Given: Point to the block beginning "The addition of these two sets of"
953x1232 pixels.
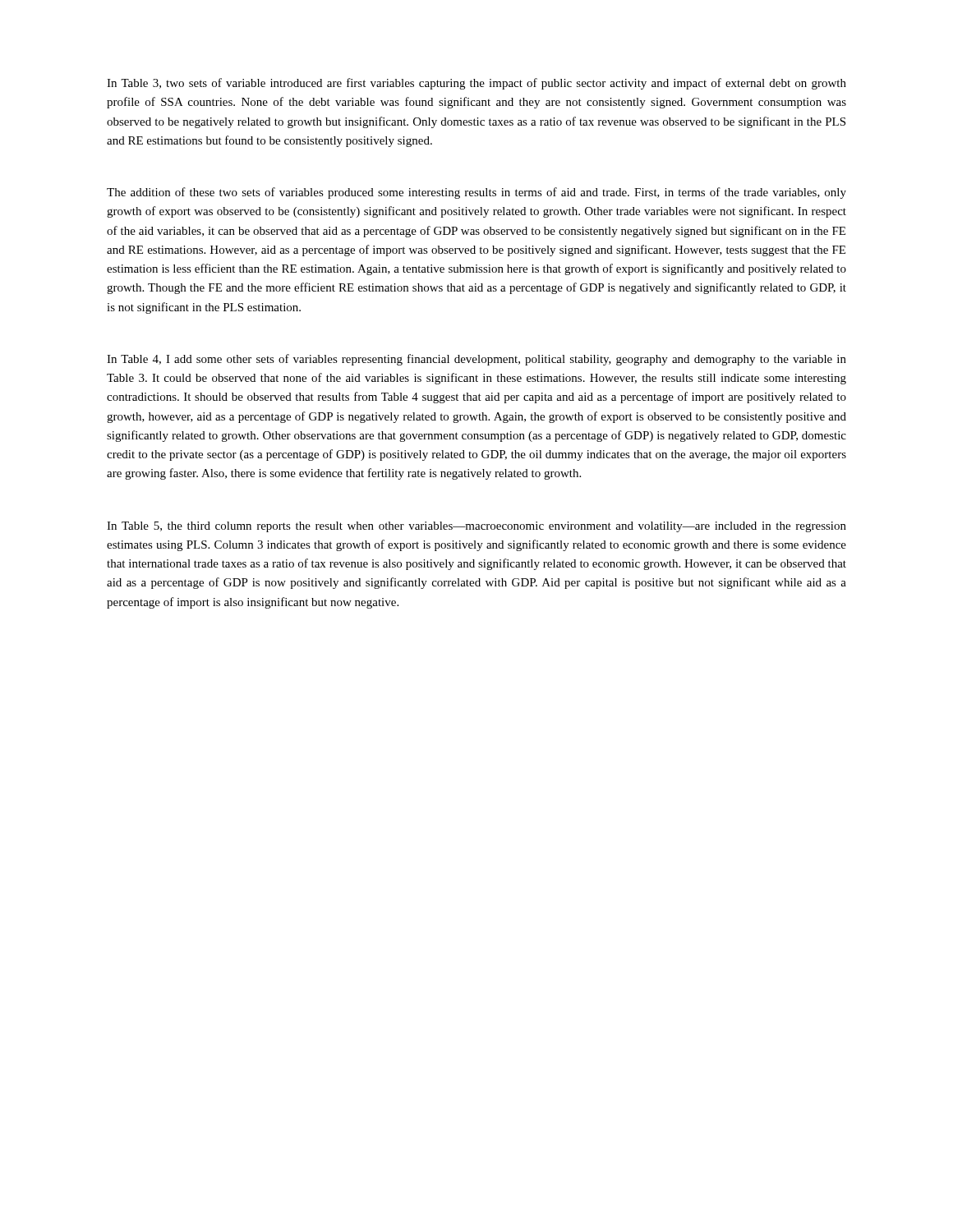Looking at the screenshot, I should pos(476,249).
